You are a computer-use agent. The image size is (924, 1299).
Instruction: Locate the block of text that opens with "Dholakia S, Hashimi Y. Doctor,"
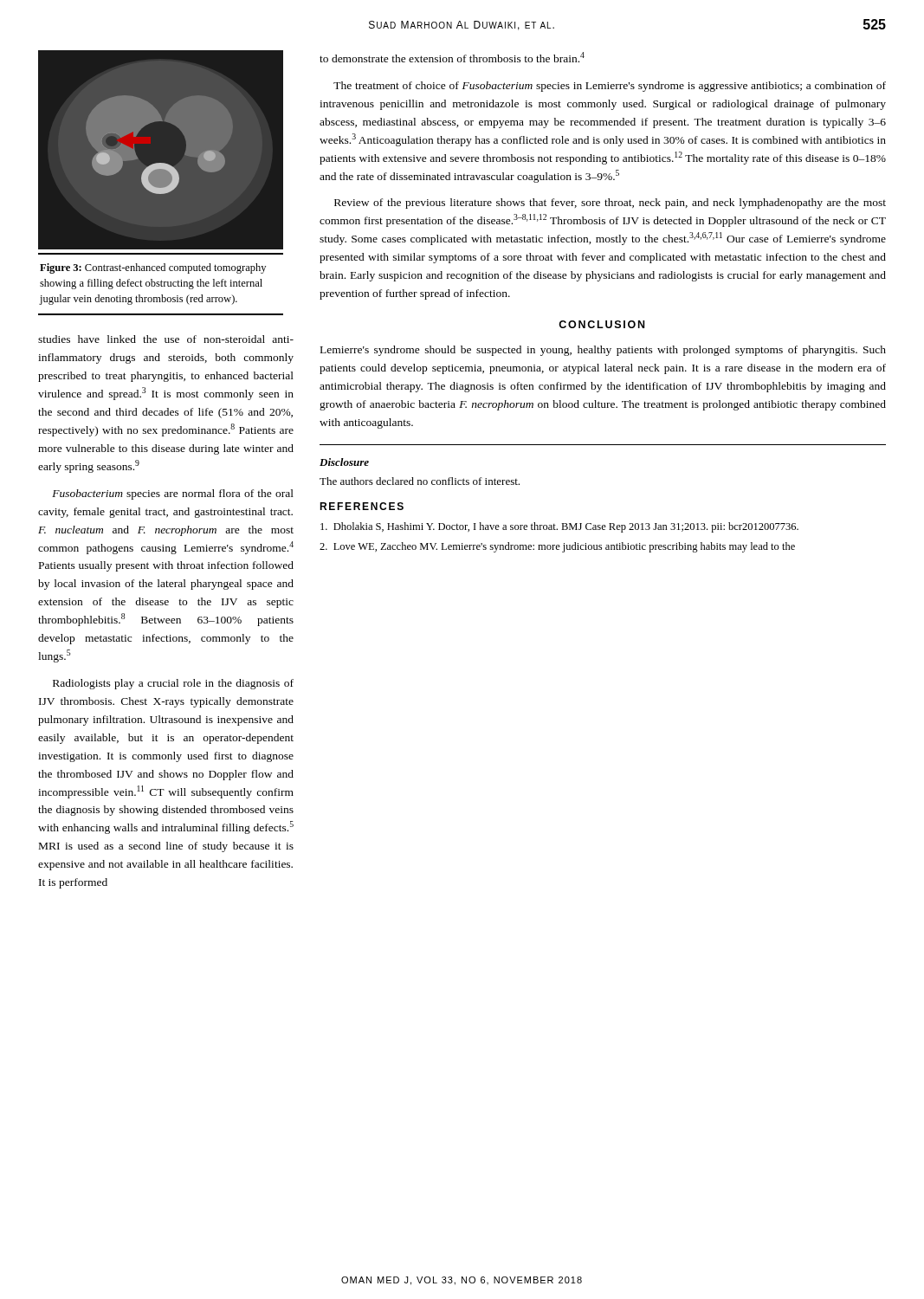coord(559,526)
